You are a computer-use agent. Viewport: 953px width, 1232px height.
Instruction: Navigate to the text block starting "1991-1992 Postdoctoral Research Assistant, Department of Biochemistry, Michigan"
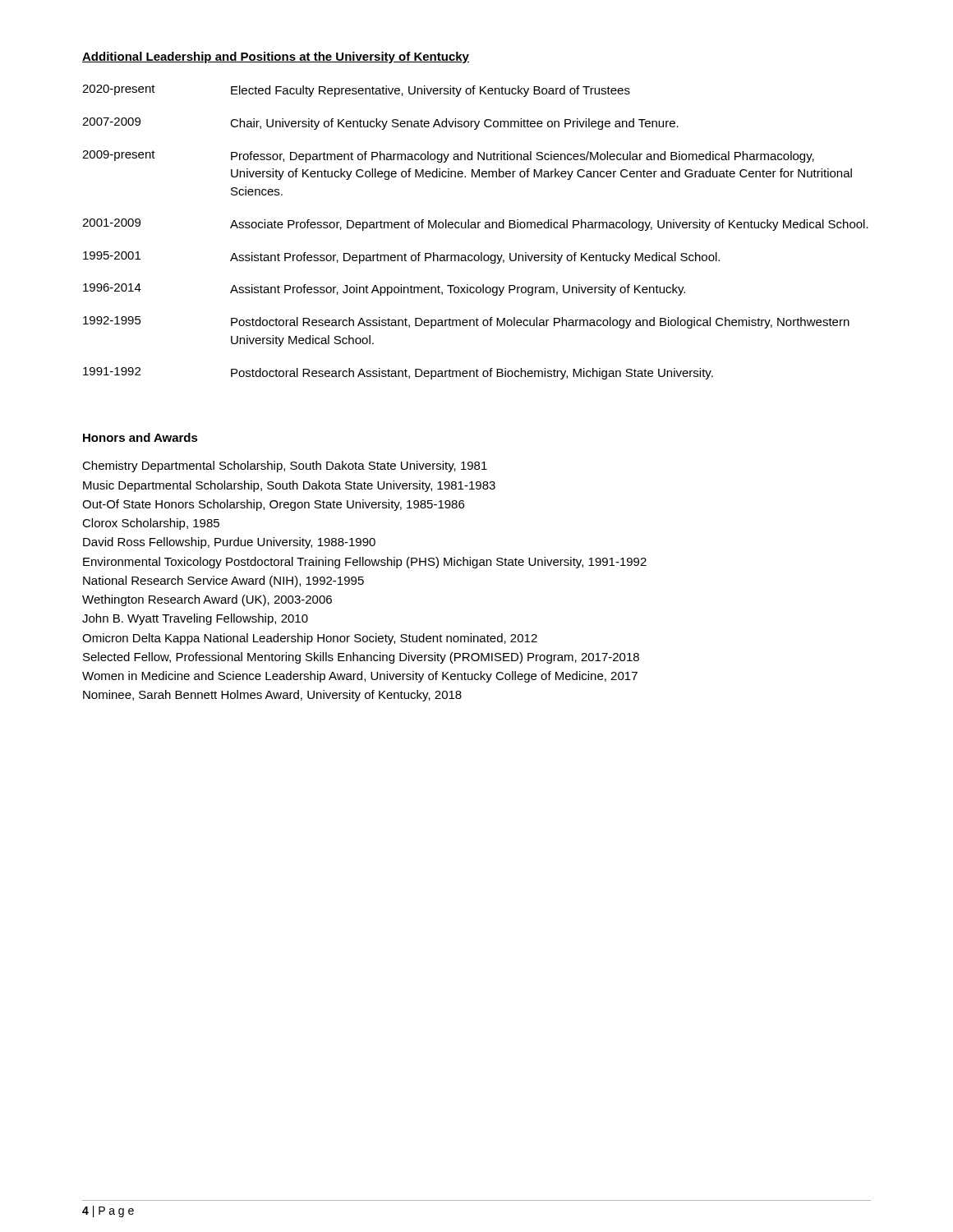point(476,372)
